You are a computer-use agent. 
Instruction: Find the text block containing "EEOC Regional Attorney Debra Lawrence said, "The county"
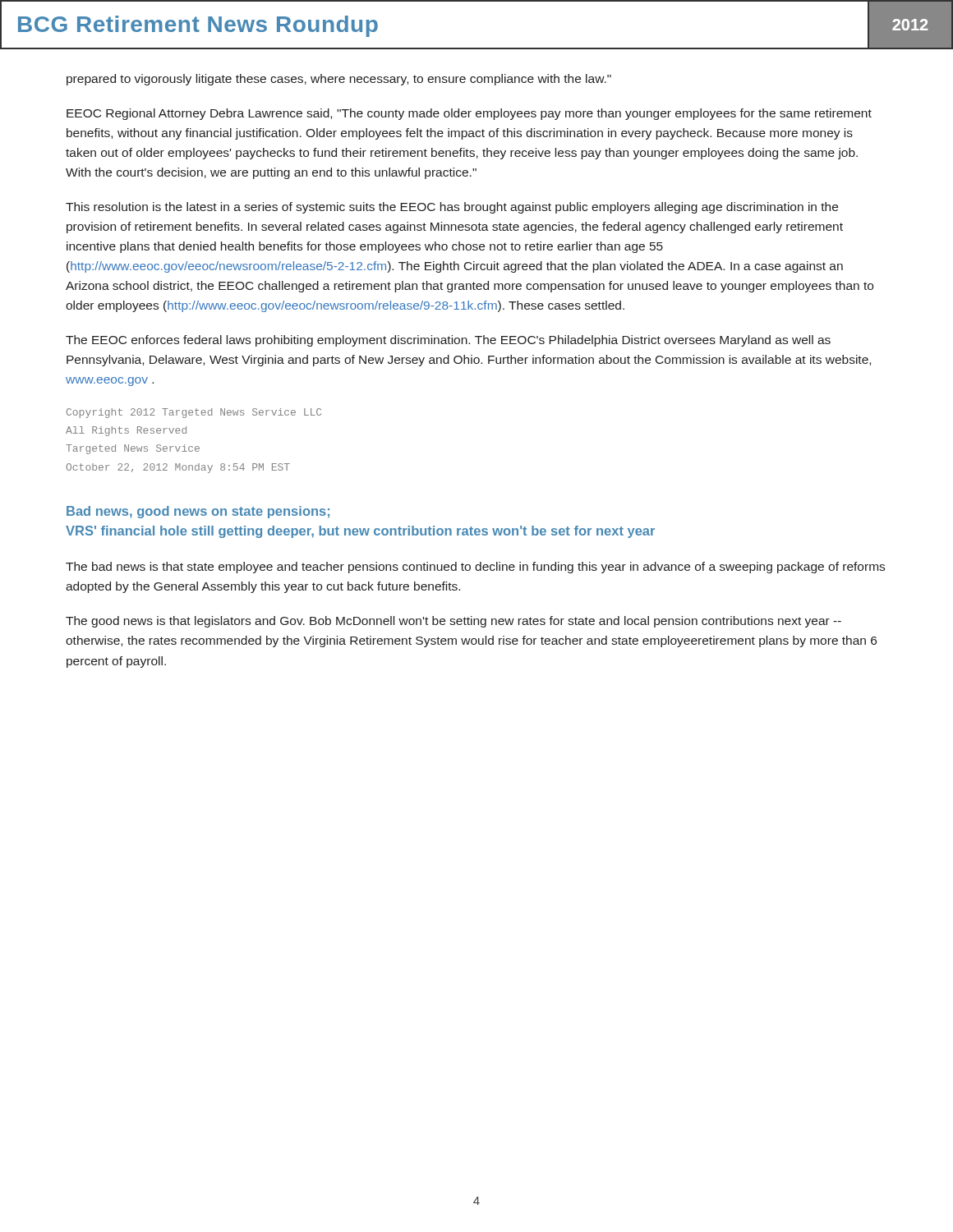469,143
